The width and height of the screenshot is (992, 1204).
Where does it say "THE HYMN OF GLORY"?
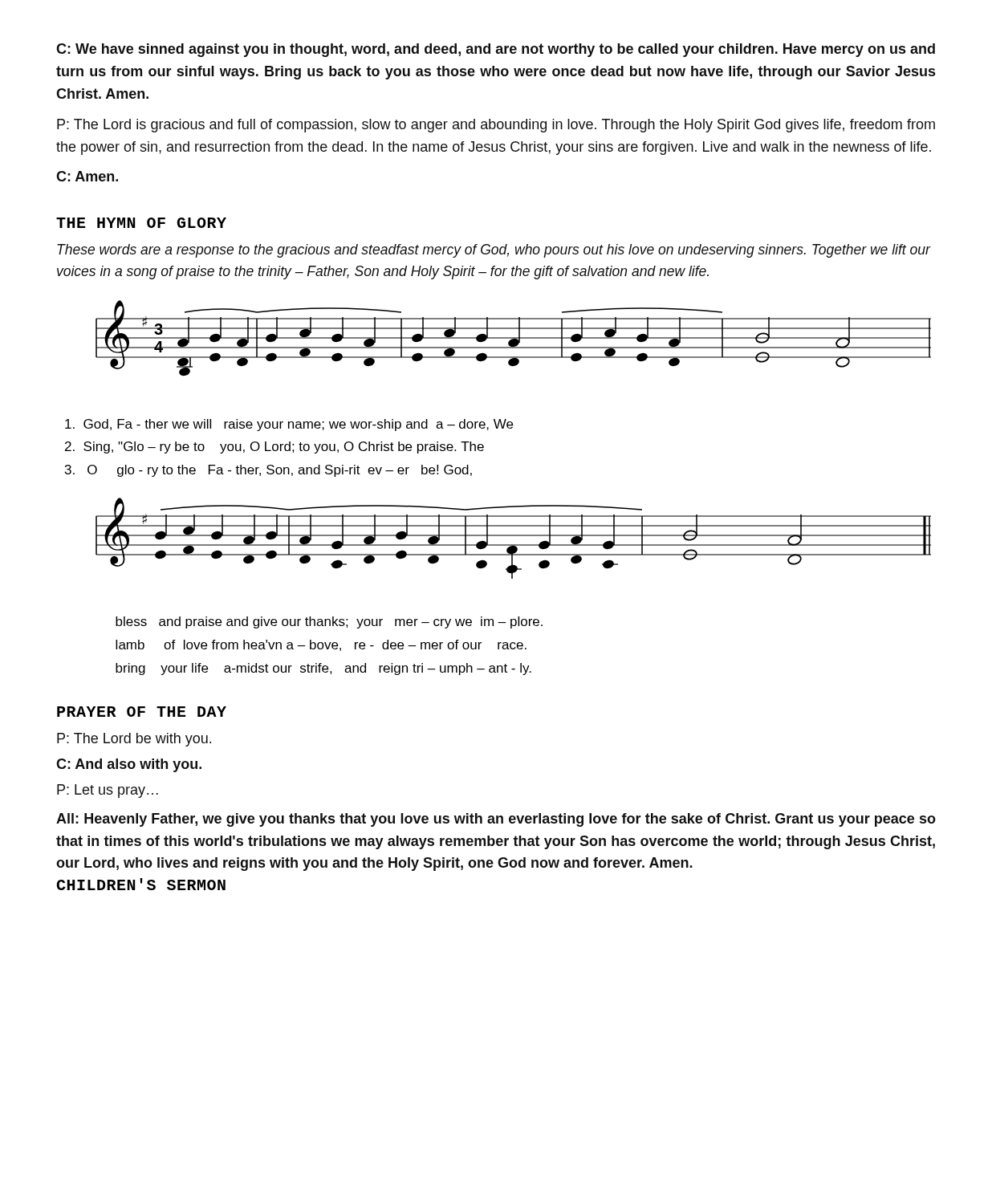pos(141,224)
